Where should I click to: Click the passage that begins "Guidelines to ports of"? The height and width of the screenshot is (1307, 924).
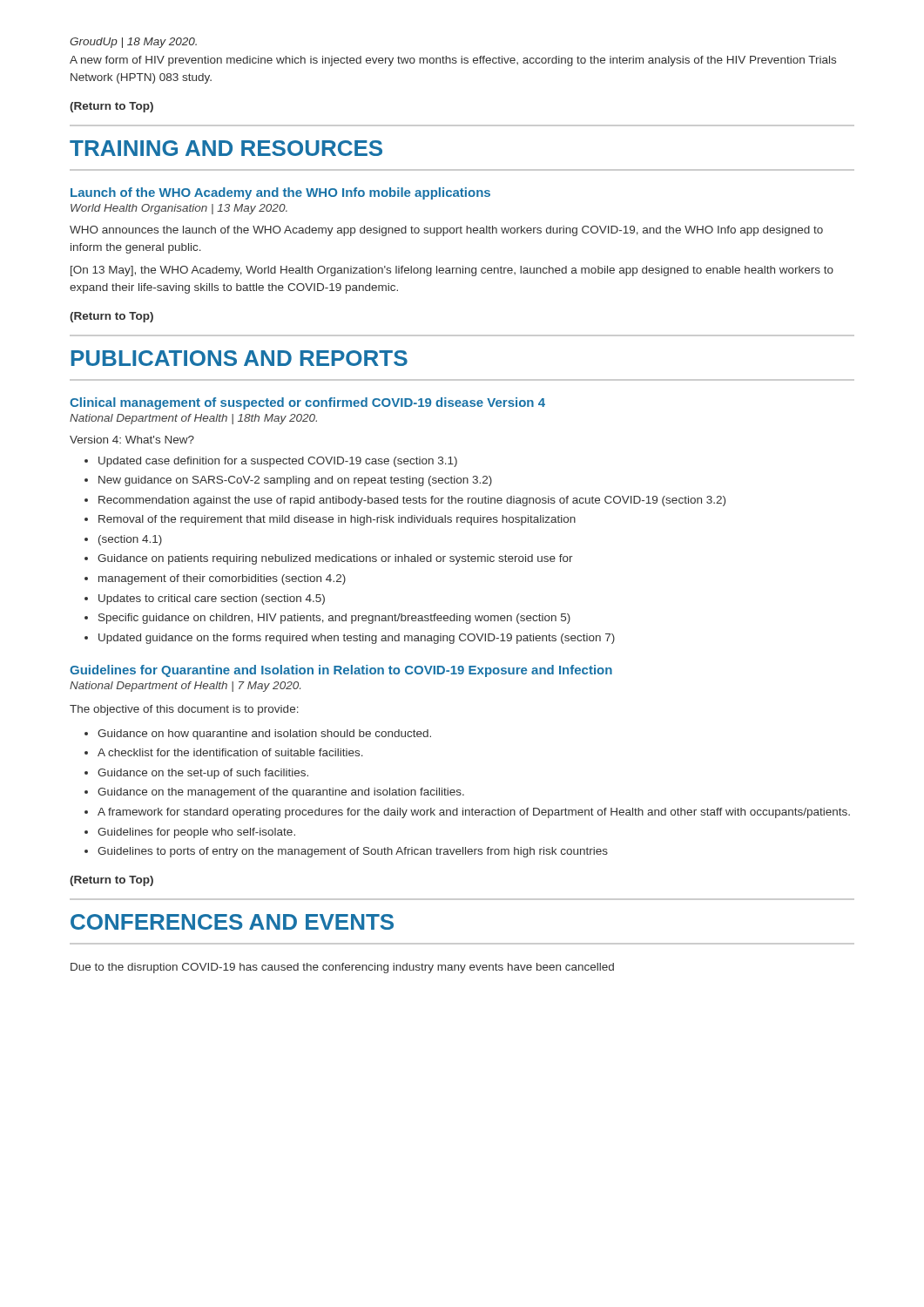coord(353,851)
